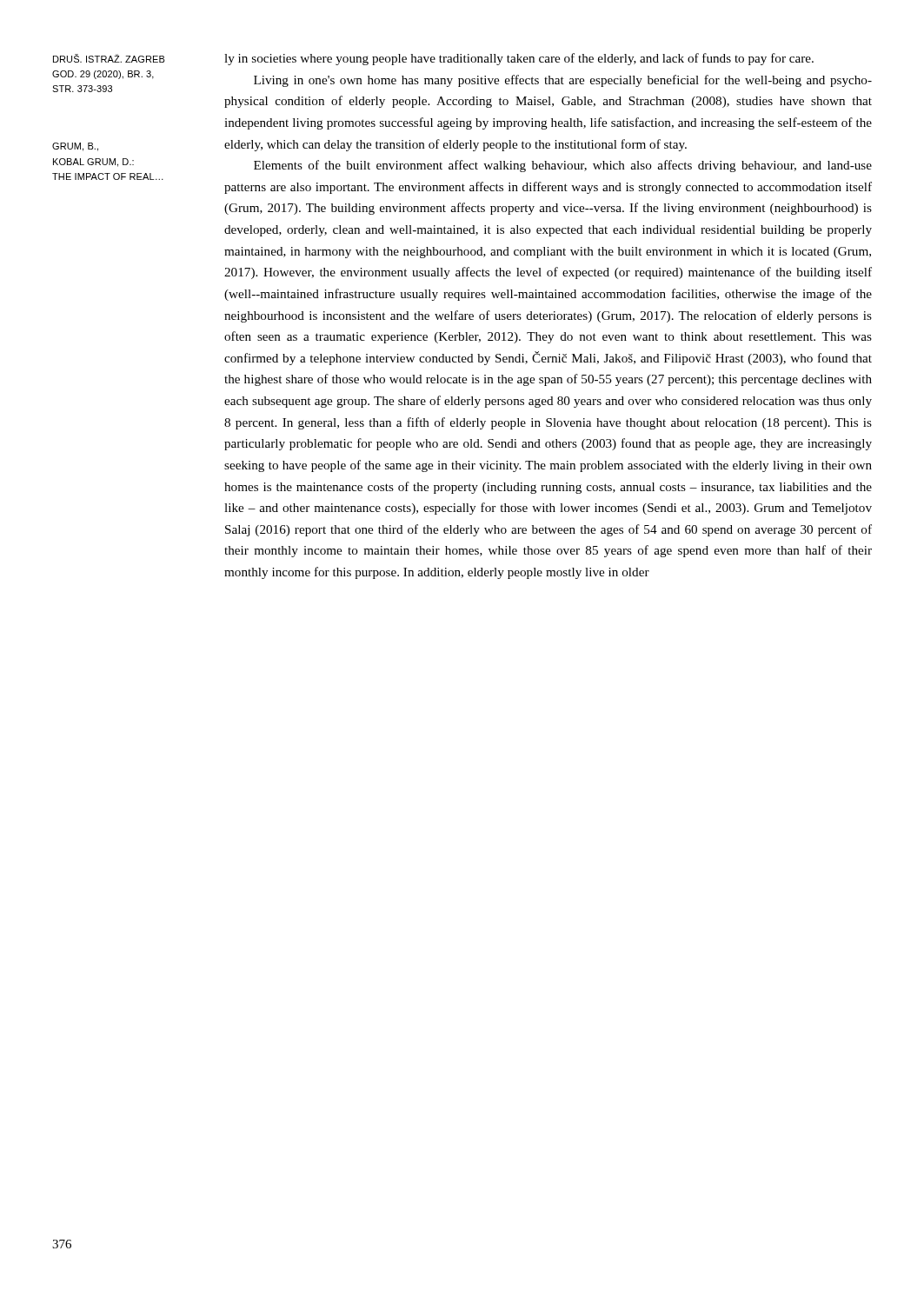
Task: Click on the text block containing "GRUM, B., KOBAL GRUM, D.:"
Action: (x=108, y=161)
